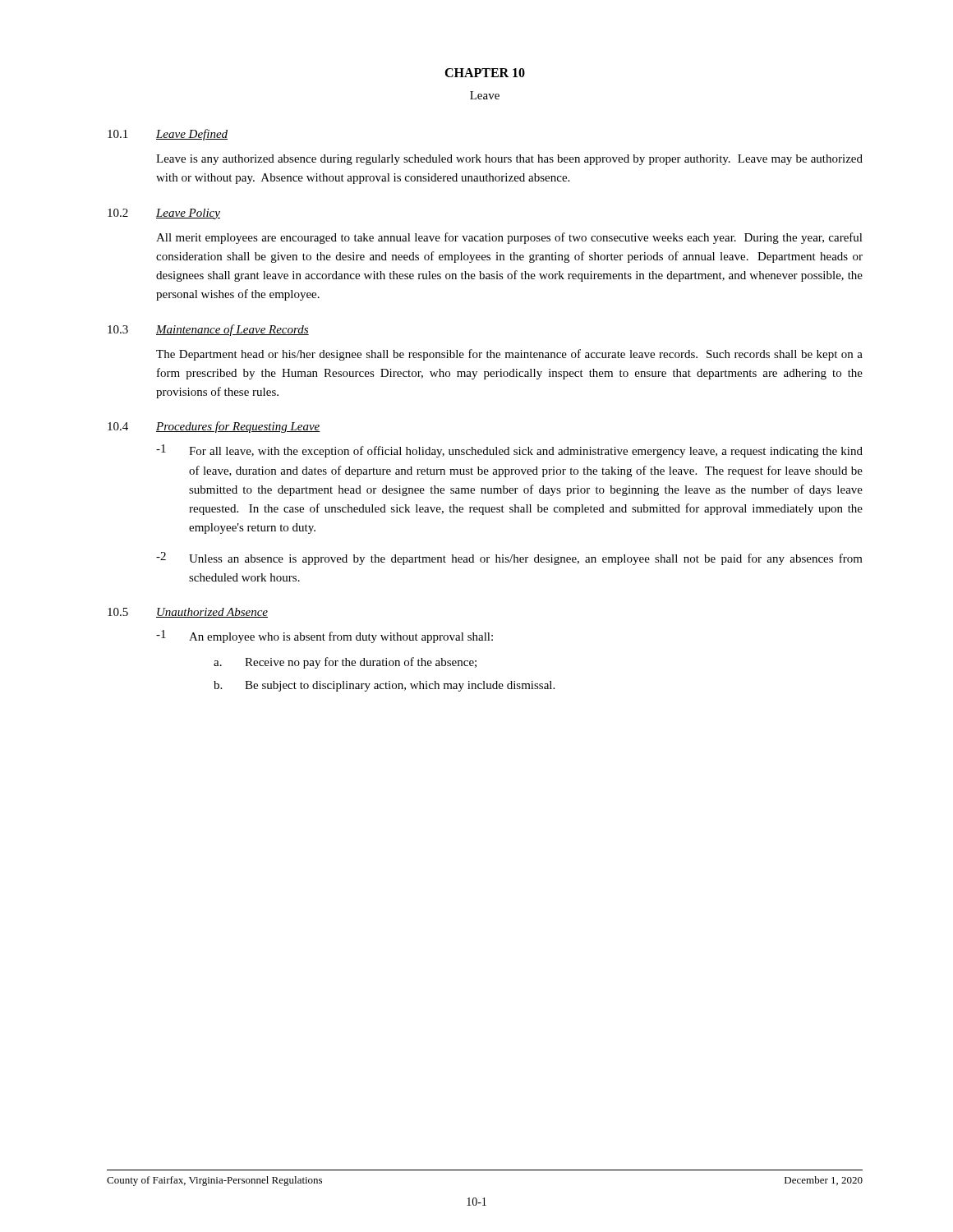Select the passage starting "All merit employees are encouraged to take"

[x=509, y=266]
